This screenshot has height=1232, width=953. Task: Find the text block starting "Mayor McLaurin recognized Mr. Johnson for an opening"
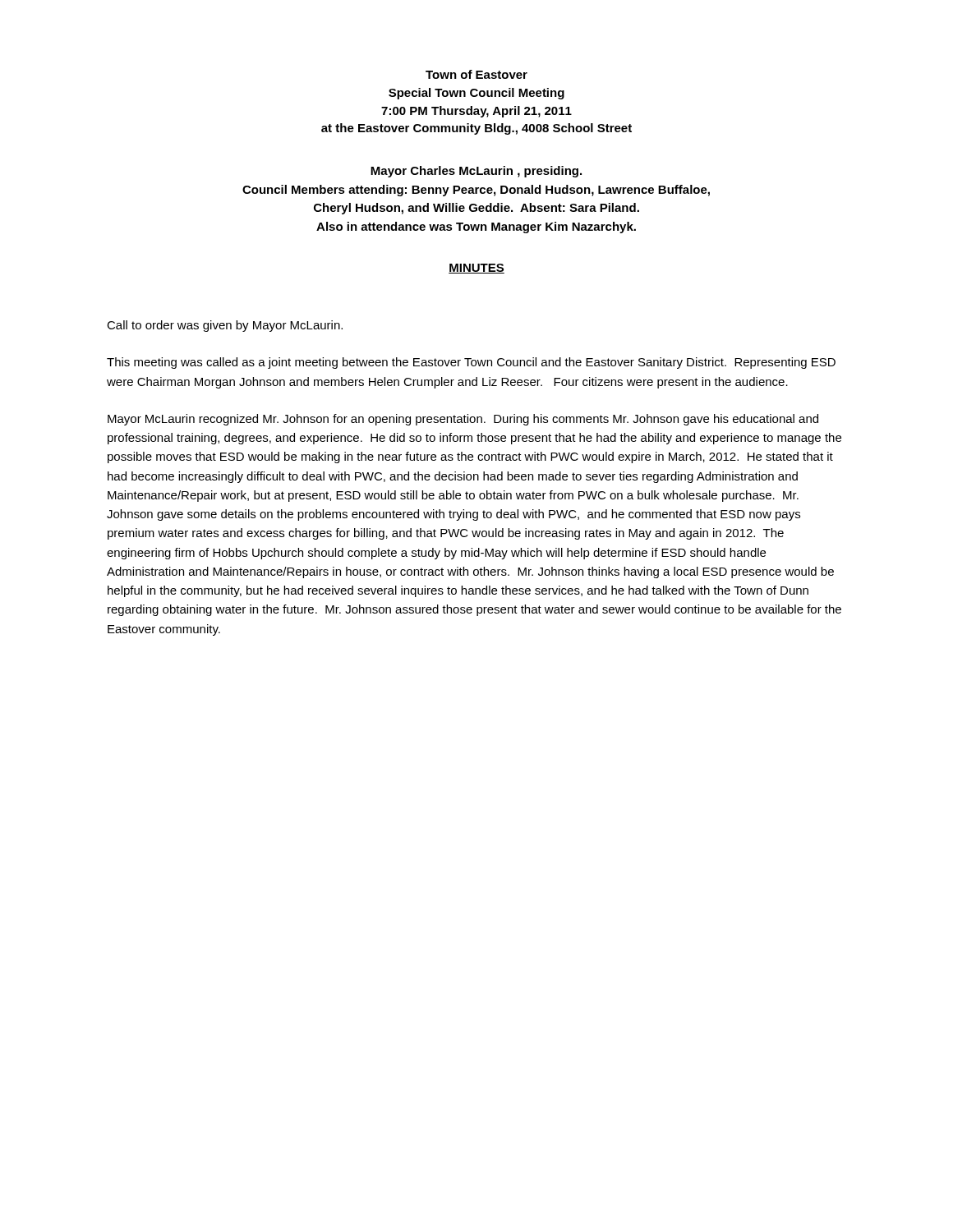pos(474,523)
